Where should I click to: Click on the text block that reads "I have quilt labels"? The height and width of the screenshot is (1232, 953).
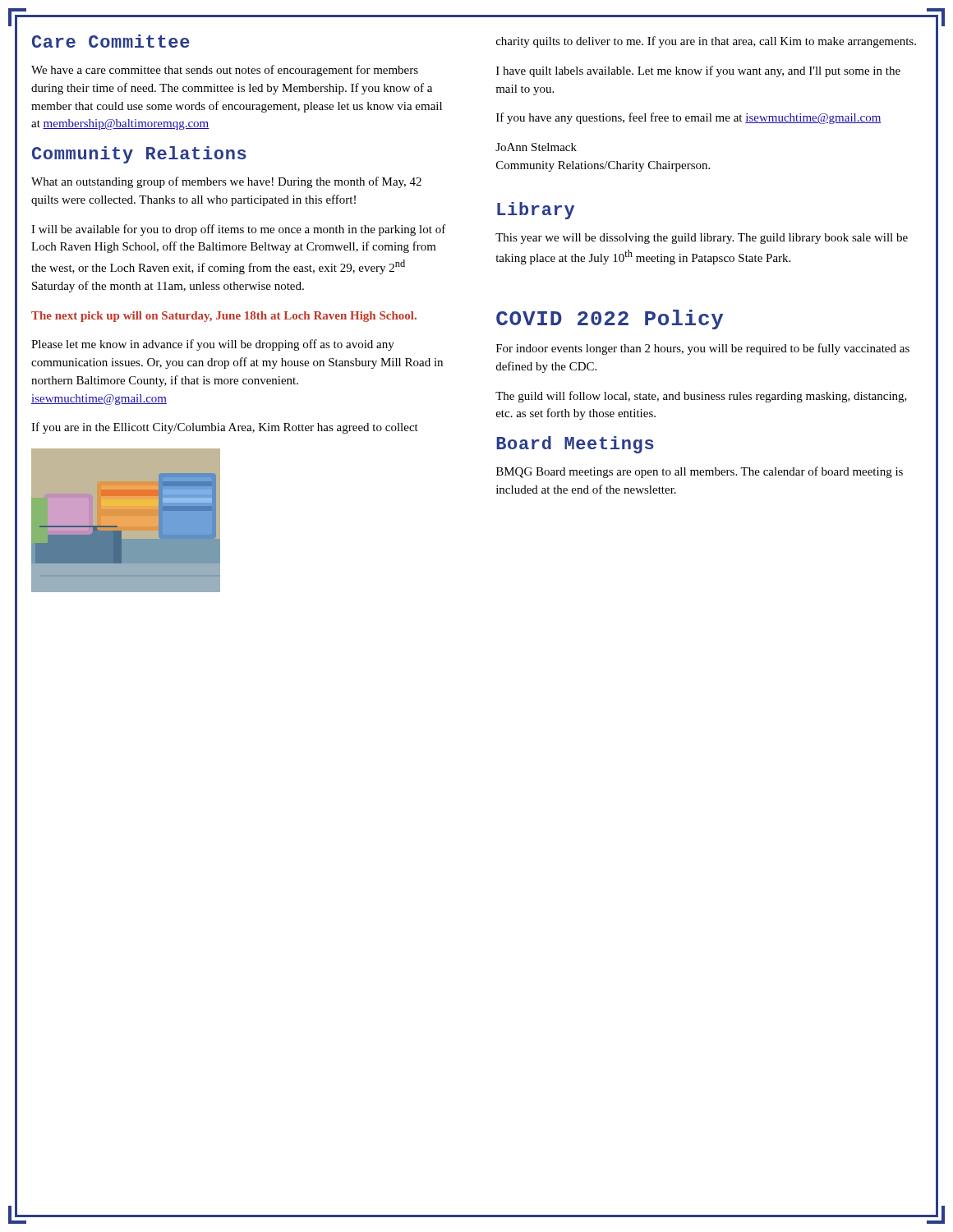[x=698, y=79]
